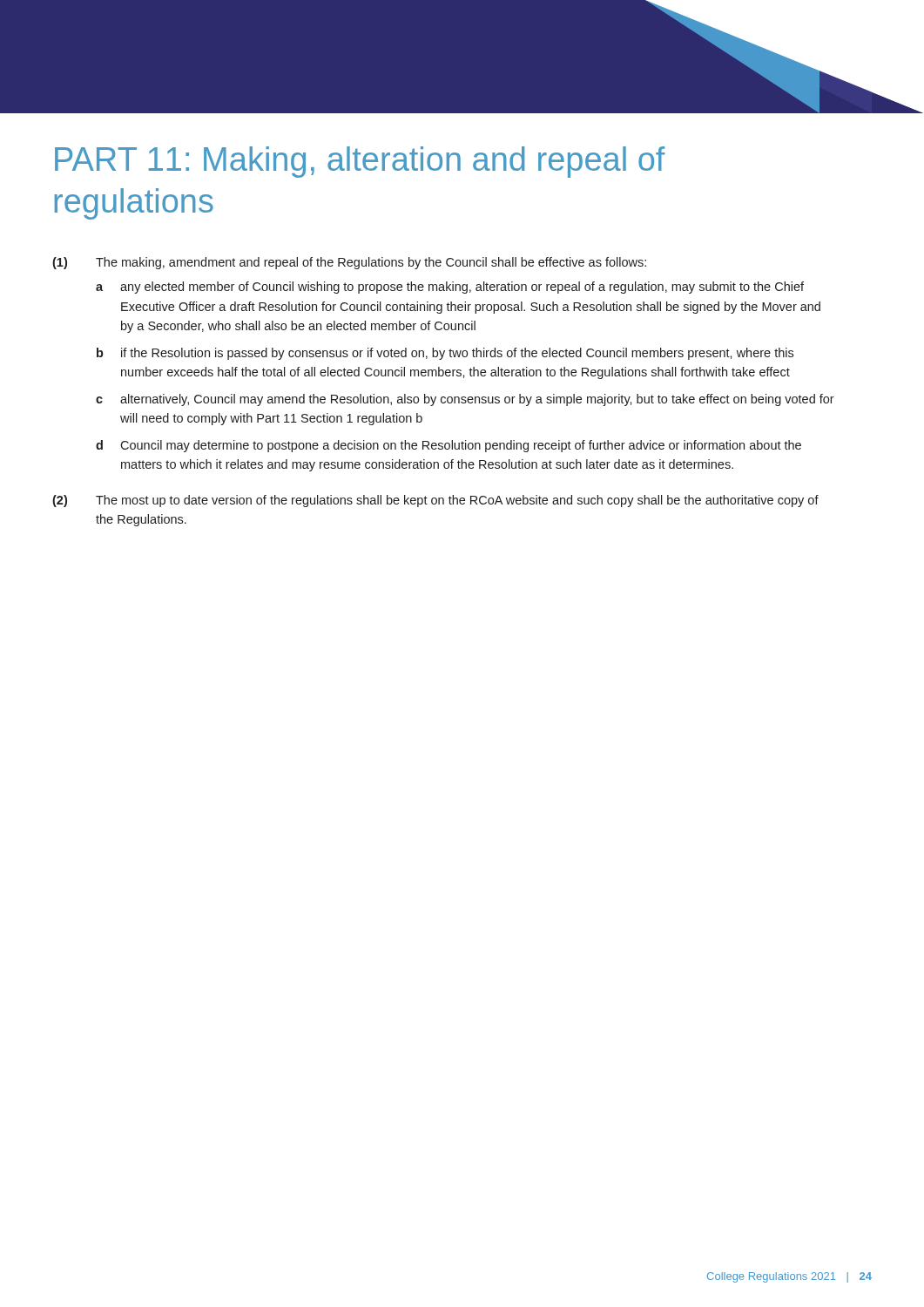Locate the passage starting "(2) The most up to date version"

tap(444, 510)
